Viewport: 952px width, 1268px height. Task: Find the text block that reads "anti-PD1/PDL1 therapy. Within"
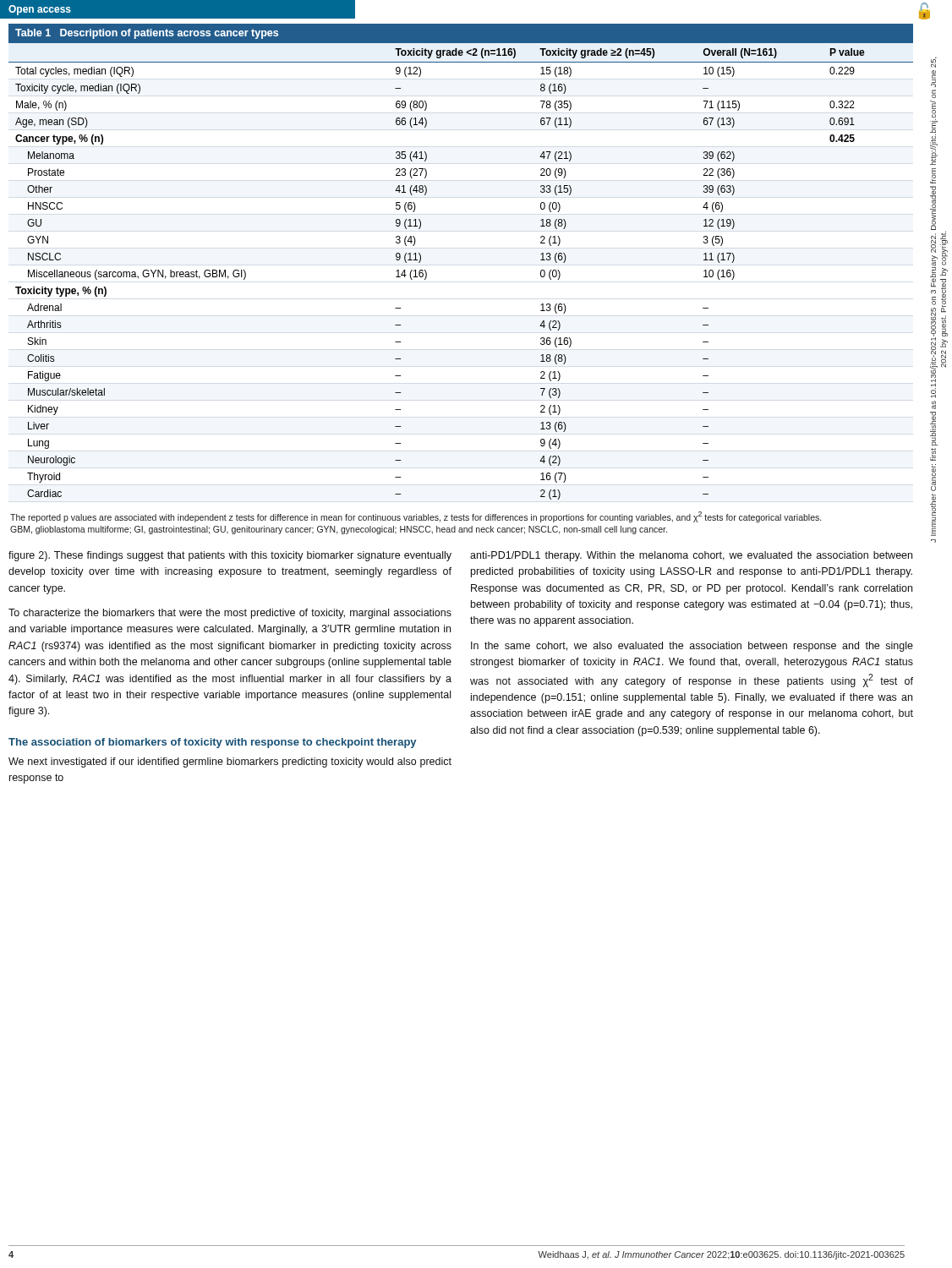[x=692, y=588]
